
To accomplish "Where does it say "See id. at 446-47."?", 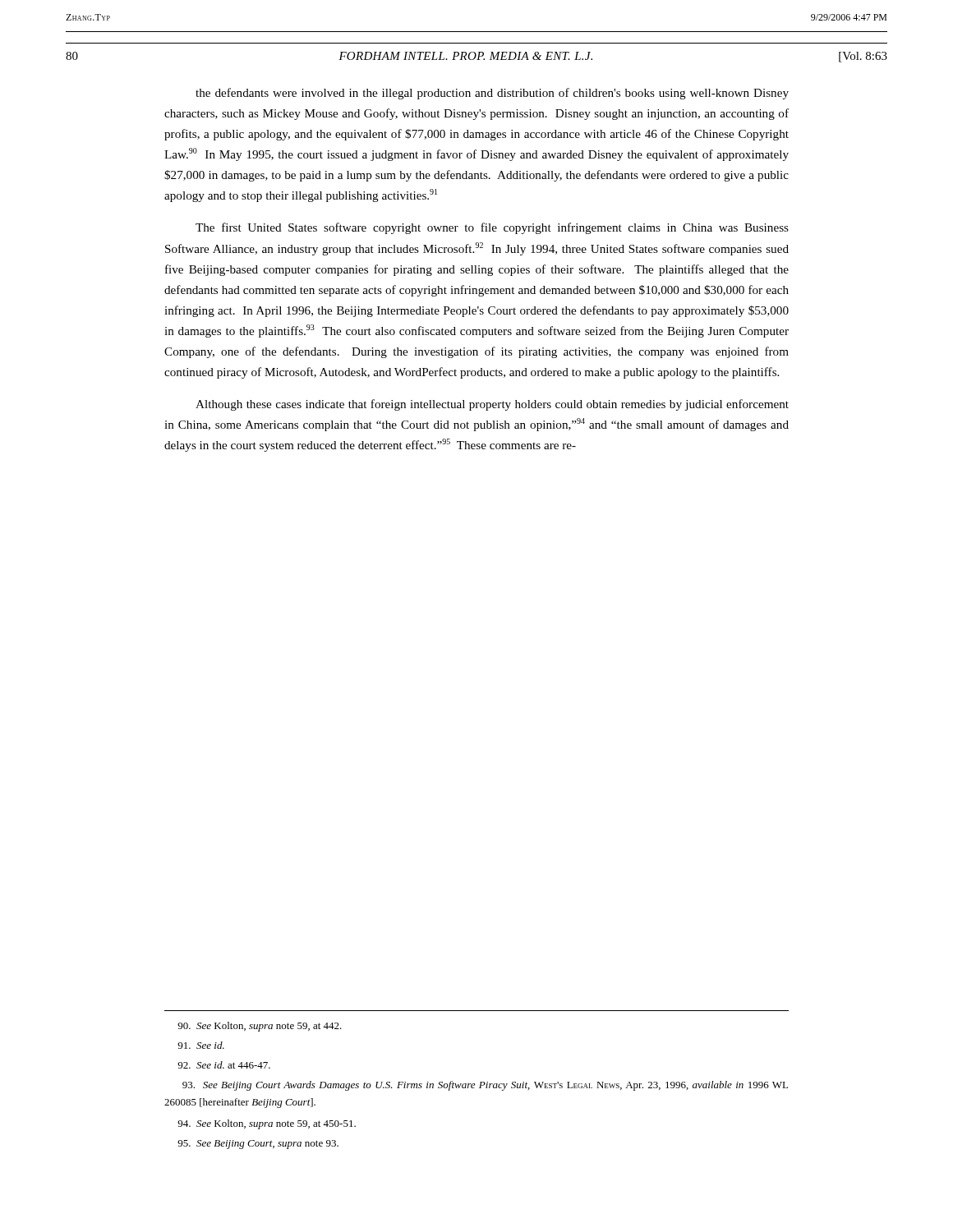I will click(x=218, y=1065).
